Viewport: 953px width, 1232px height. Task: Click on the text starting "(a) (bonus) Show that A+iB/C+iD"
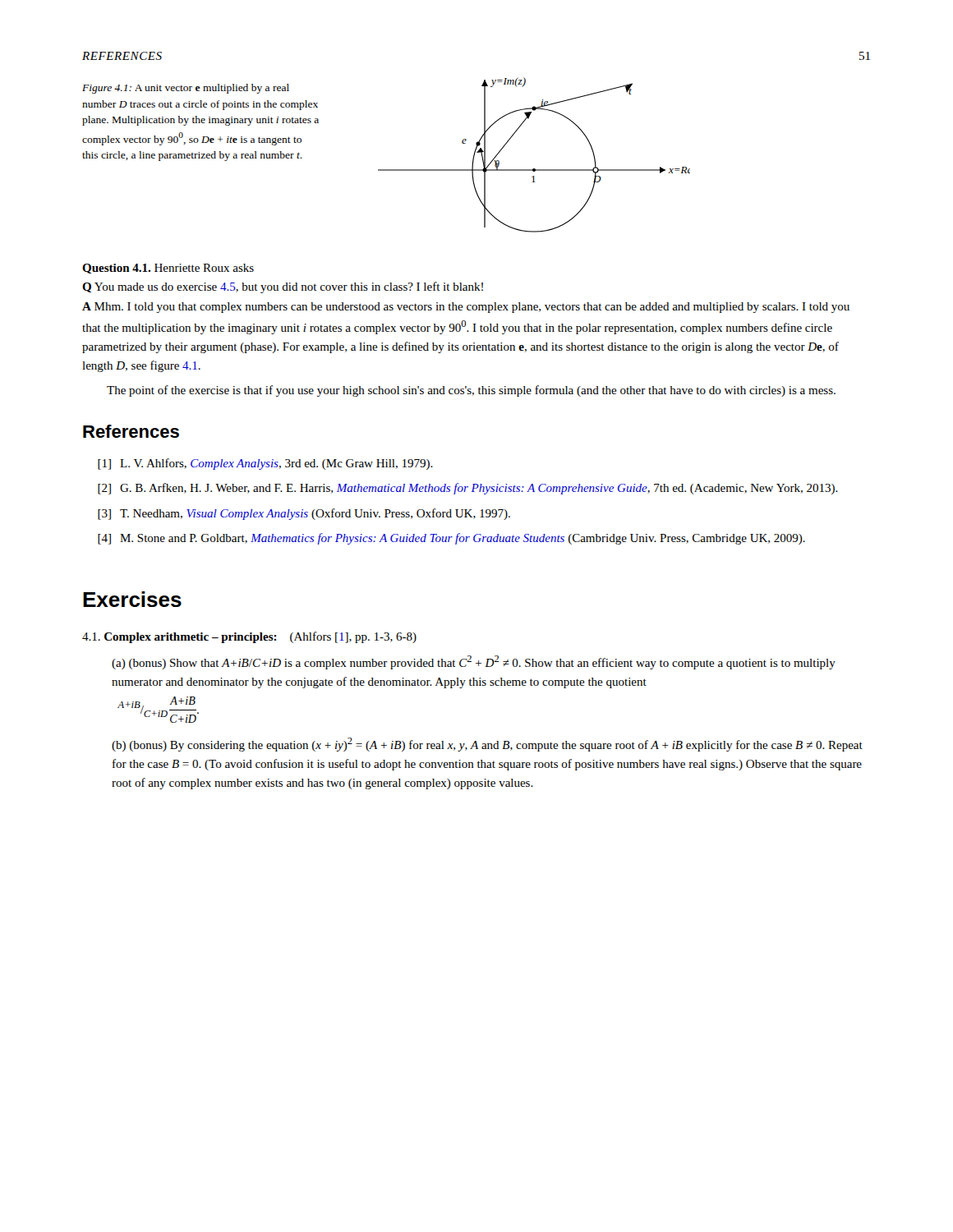(x=473, y=691)
